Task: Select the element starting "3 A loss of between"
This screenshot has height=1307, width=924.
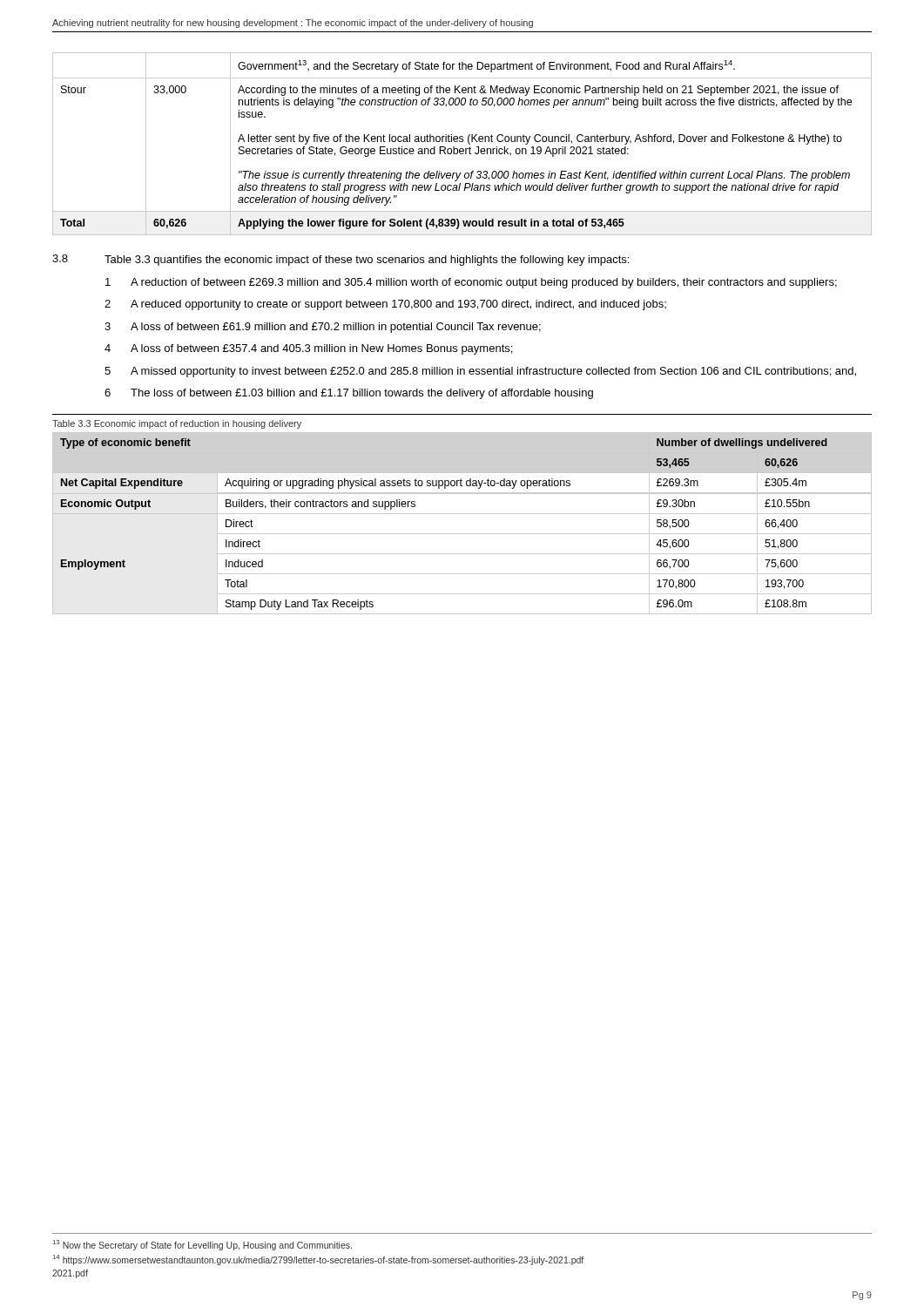Action: (x=488, y=326)
